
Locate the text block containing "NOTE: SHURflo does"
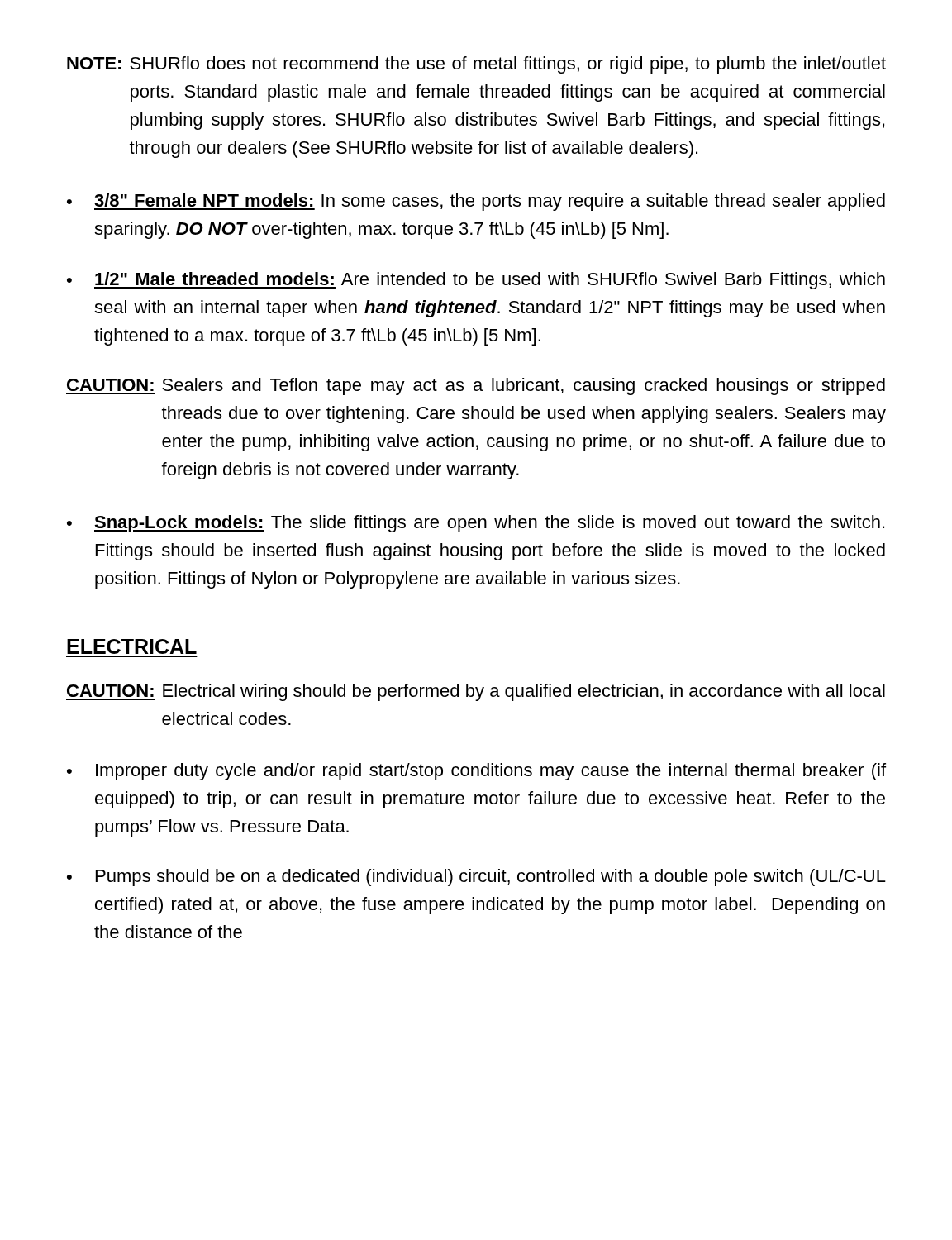click(x=476, y=106)
